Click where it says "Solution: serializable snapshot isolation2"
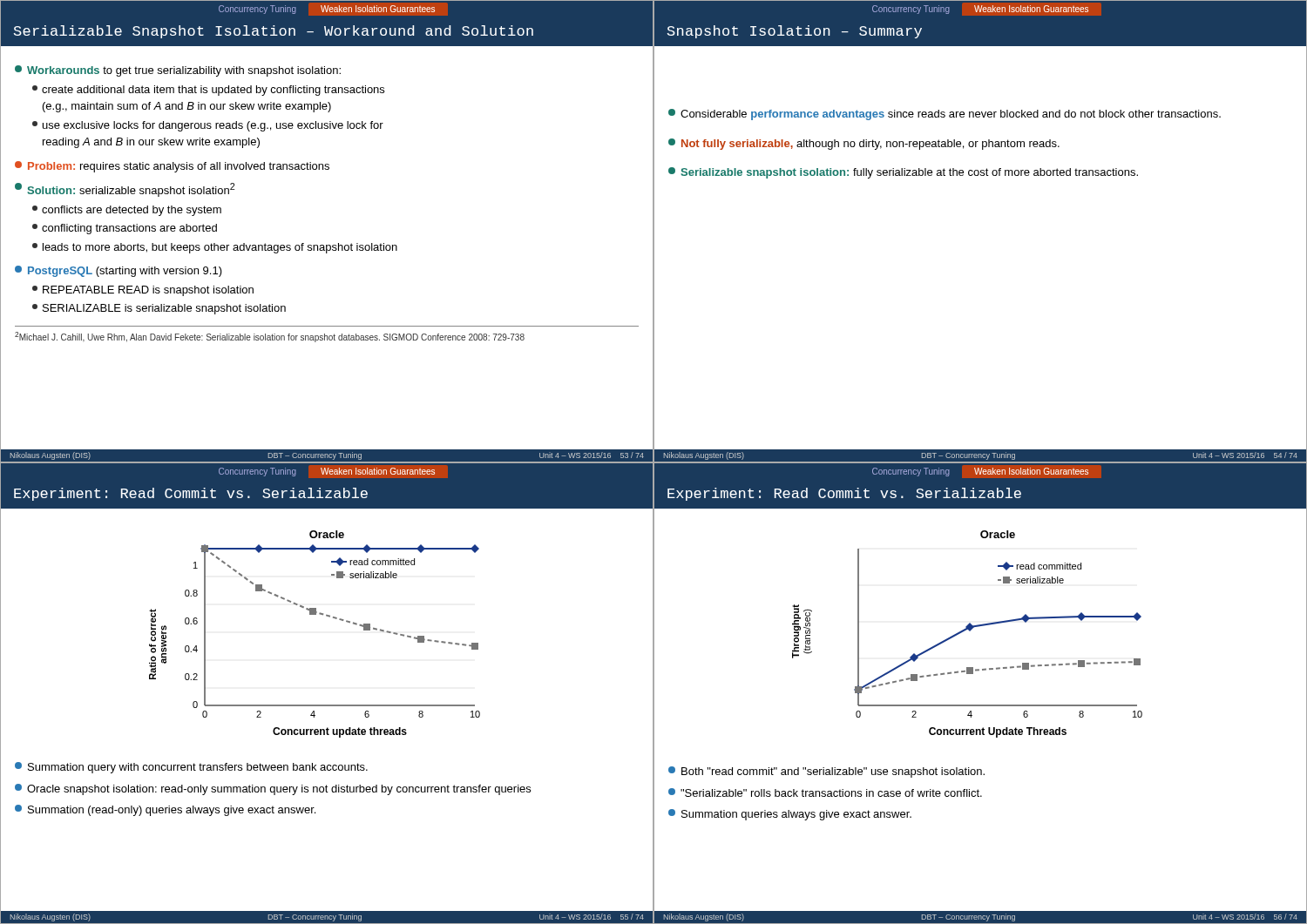Image resolution: width=1307 pixels, height=924 pixels. tap(125, 189)
